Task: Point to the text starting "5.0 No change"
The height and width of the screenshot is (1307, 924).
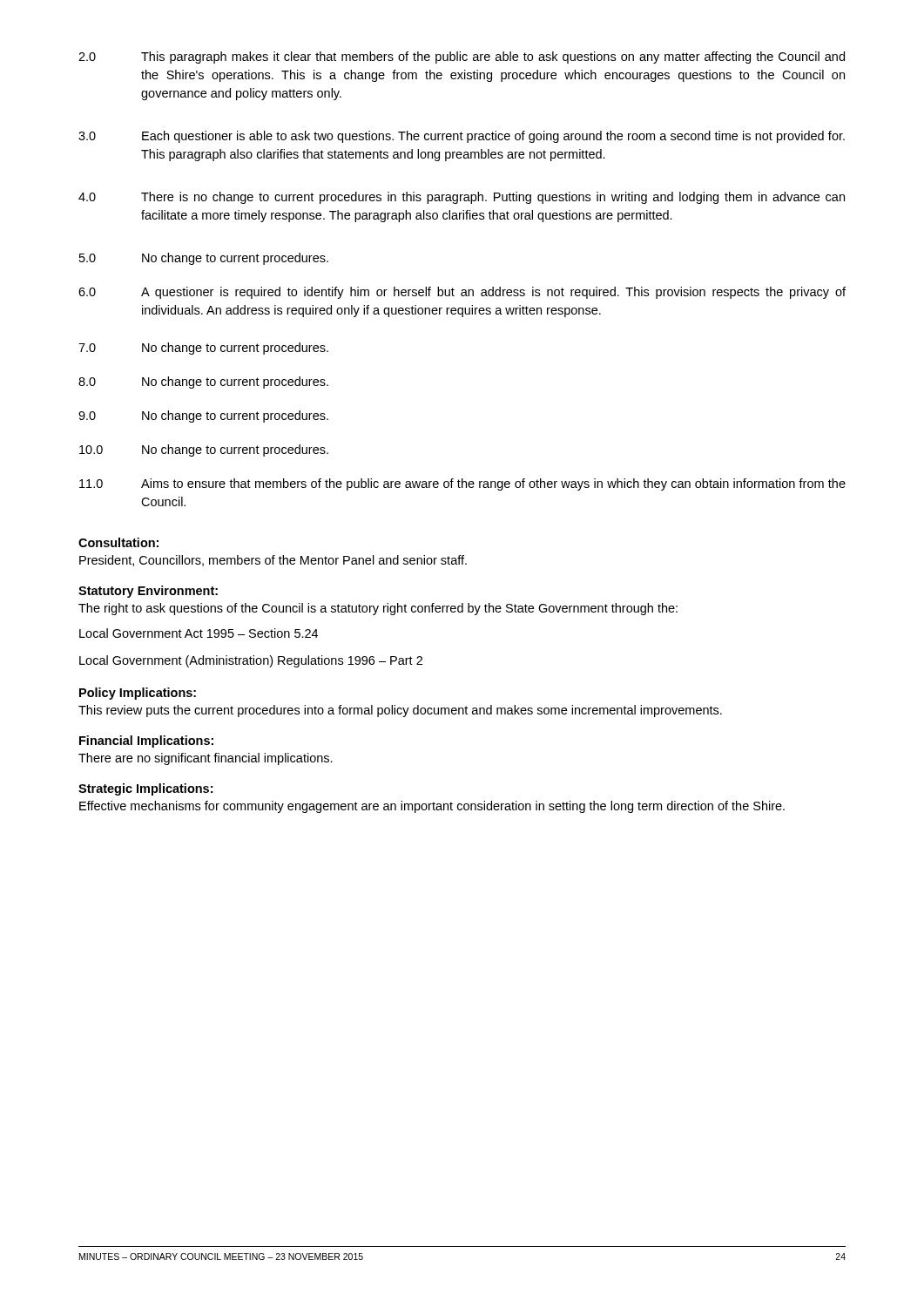Action: pyautogui.click(x=204, y=259)
